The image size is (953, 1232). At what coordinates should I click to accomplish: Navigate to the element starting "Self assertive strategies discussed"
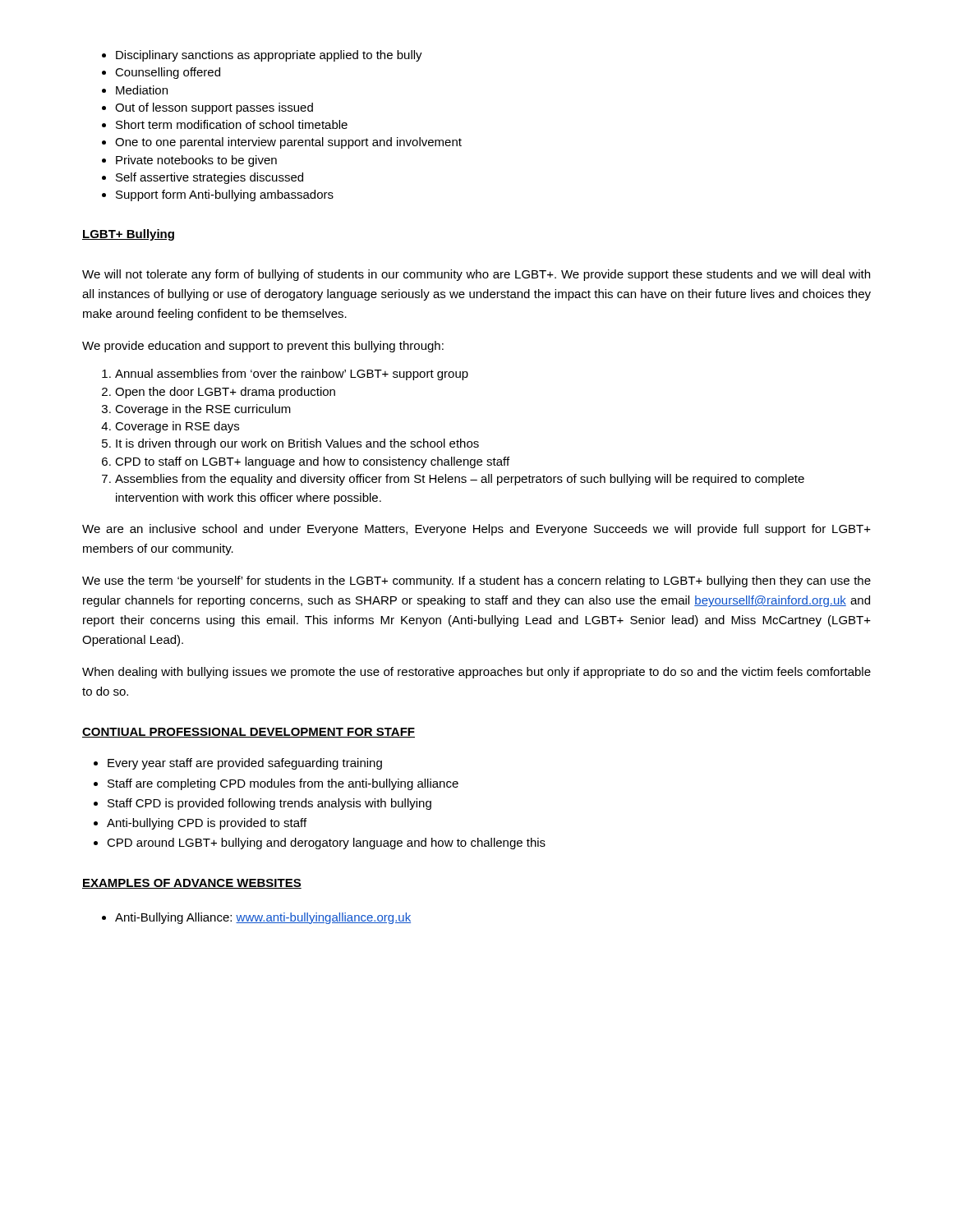[203, 178]
